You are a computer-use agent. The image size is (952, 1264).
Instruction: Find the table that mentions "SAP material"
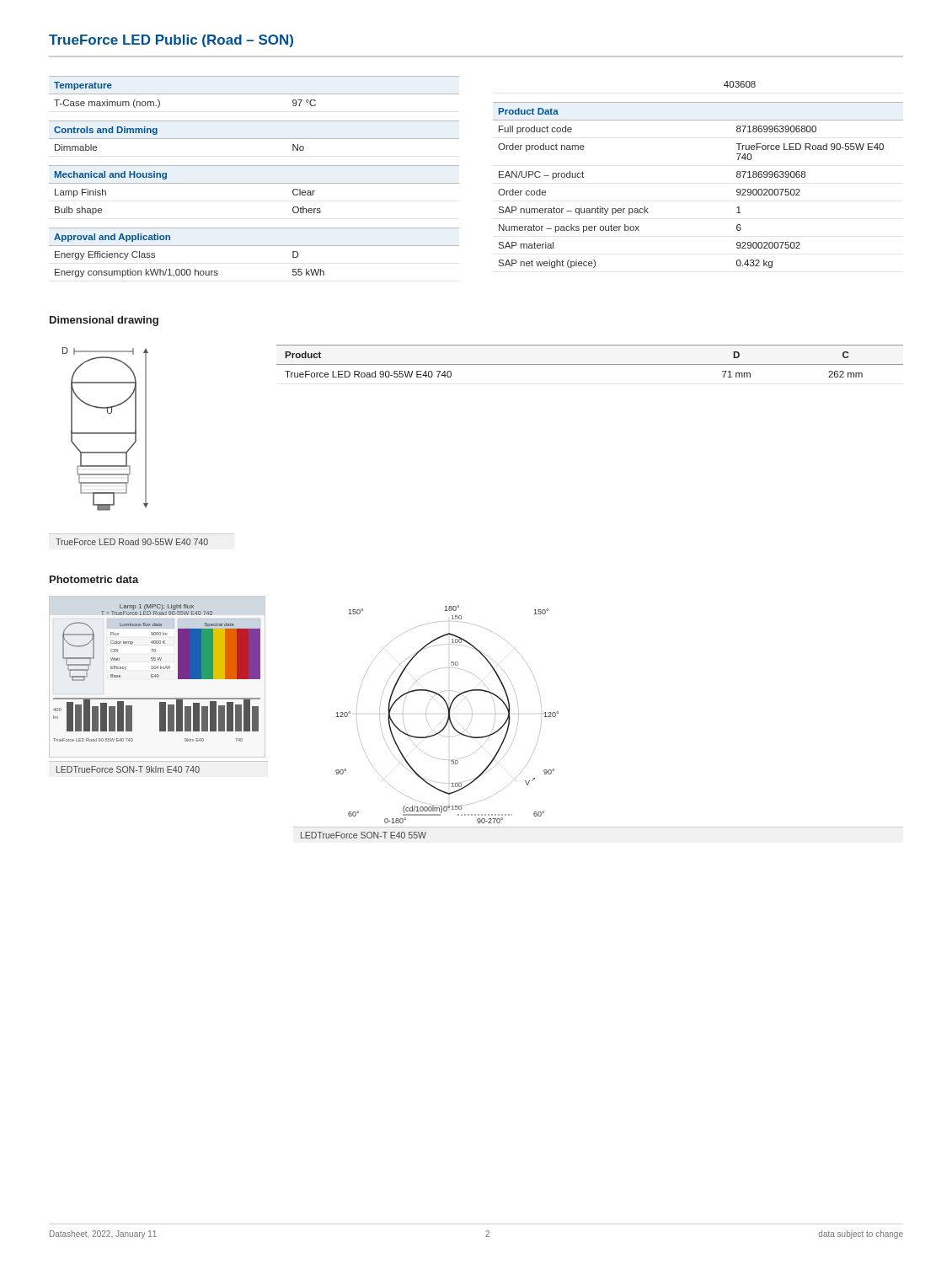pyautogui.click(x=698, y=187)
